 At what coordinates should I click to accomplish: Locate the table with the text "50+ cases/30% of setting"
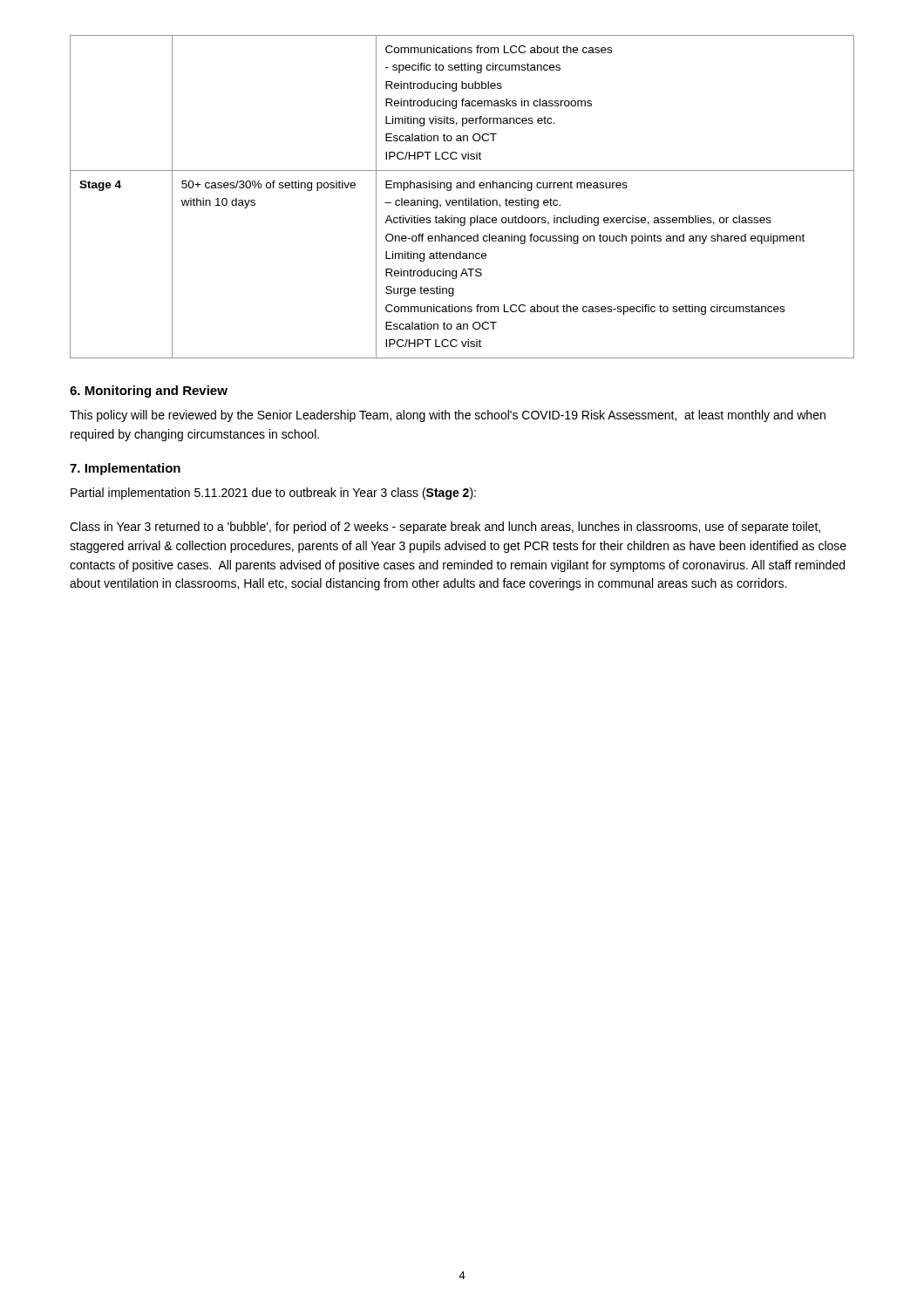tap(462, 197)
